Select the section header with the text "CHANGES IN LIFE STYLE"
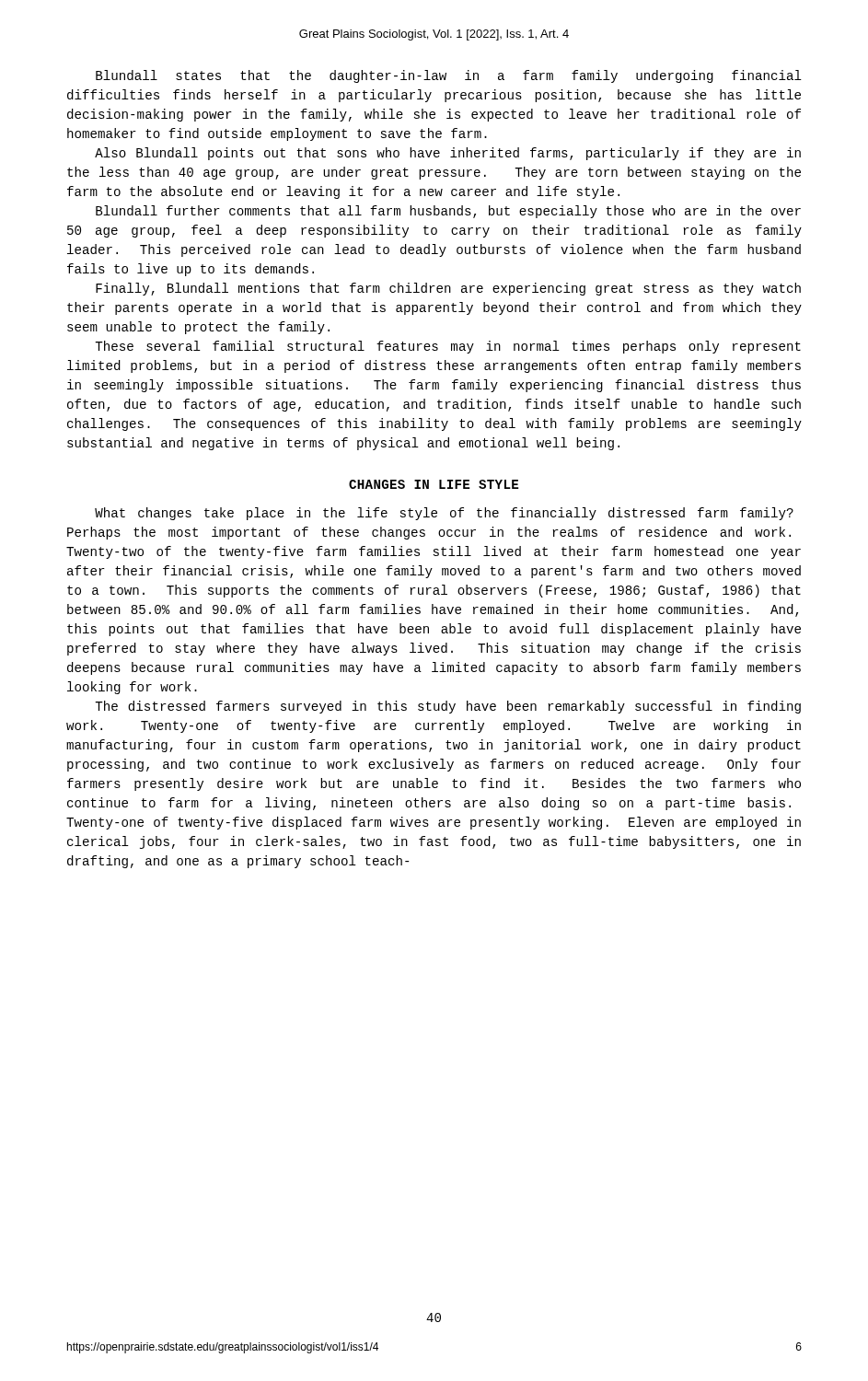This screenshot has width=868, height=1381. click(x=434, y=485)
